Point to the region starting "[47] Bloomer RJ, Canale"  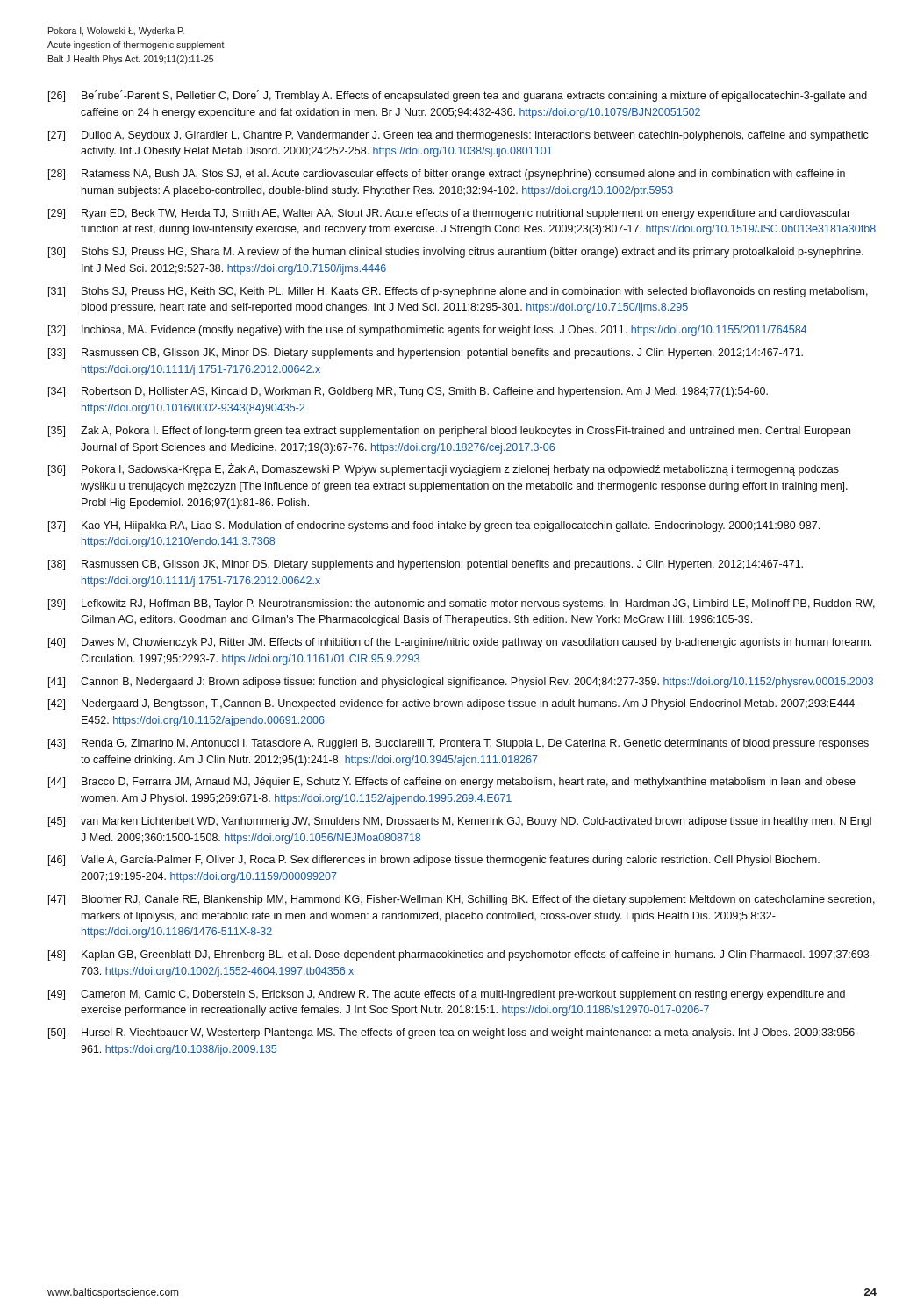tap(462, 916)
